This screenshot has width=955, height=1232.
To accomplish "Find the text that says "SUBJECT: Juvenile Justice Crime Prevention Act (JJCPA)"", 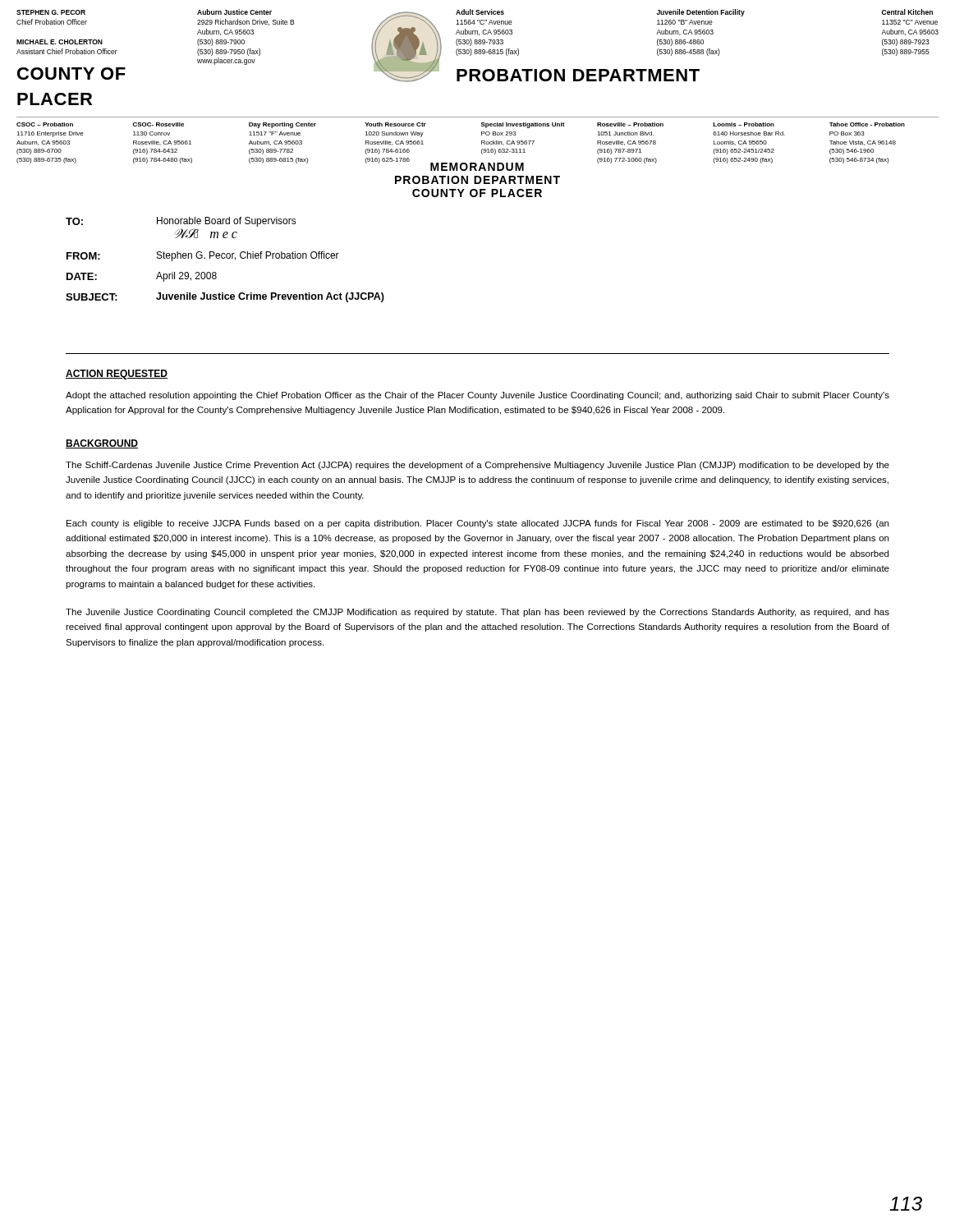I will point(225,297).
